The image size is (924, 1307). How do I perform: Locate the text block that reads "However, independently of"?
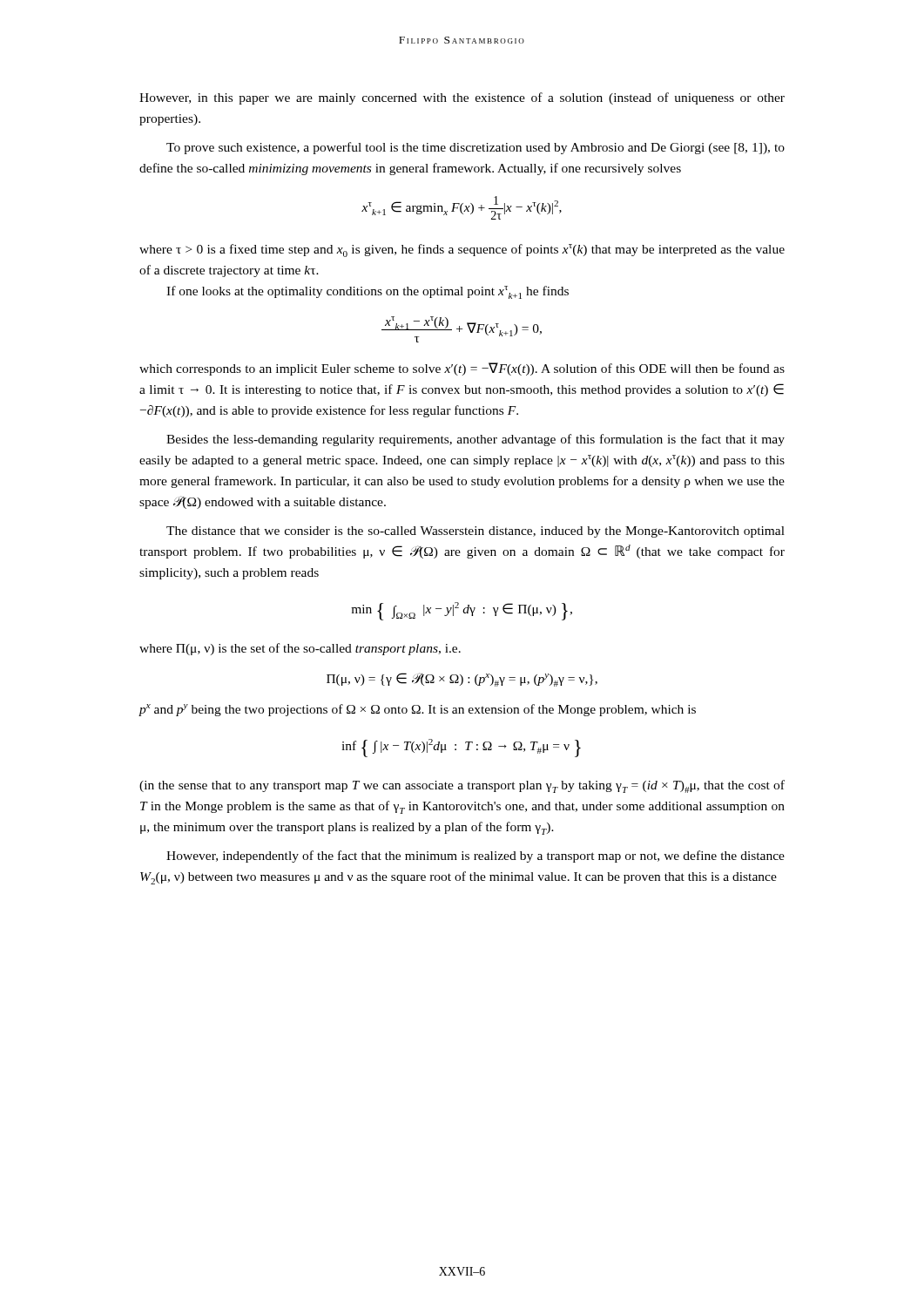[x=462, y=866]
